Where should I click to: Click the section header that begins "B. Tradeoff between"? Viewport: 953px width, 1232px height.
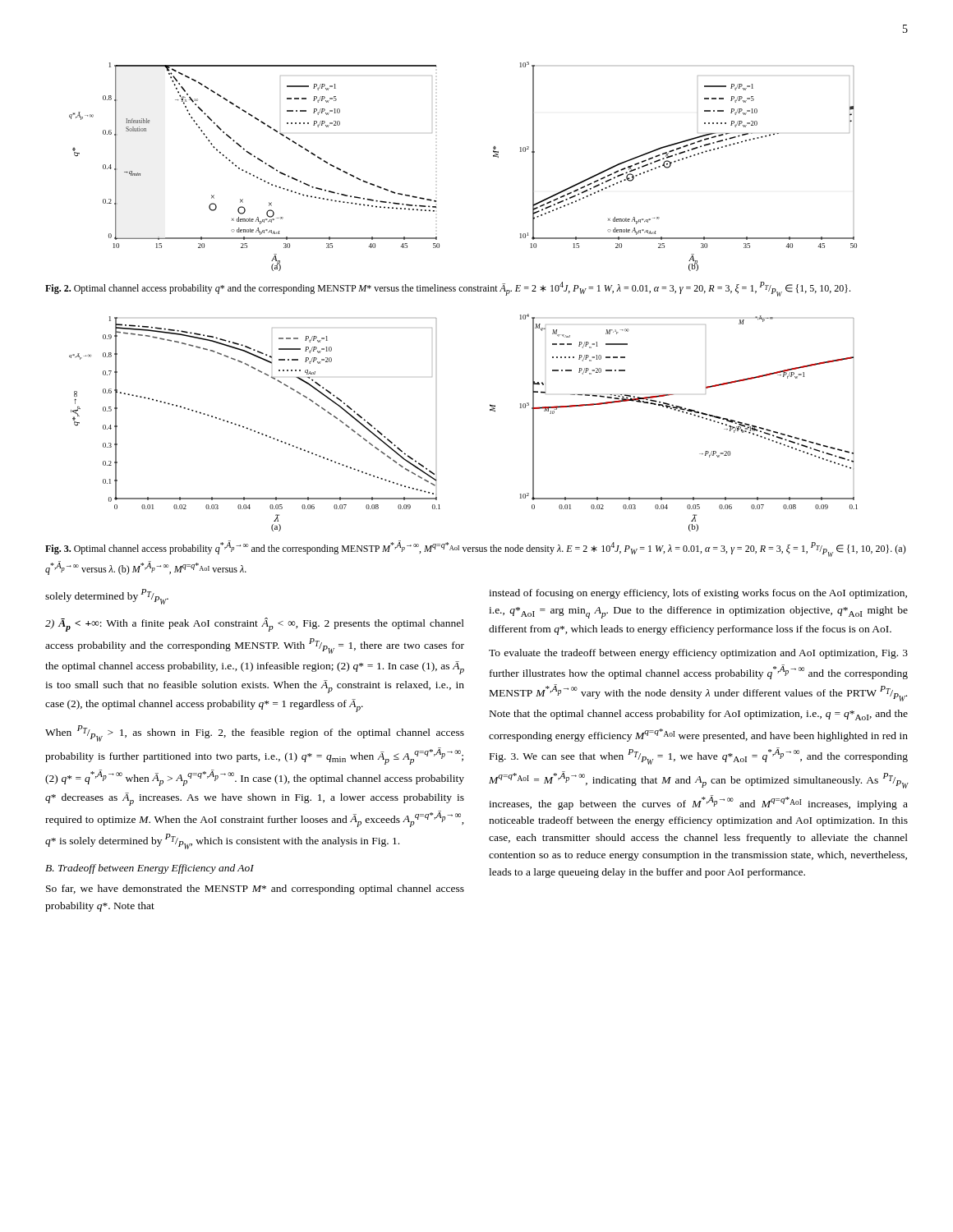click(x=149, y=868)
